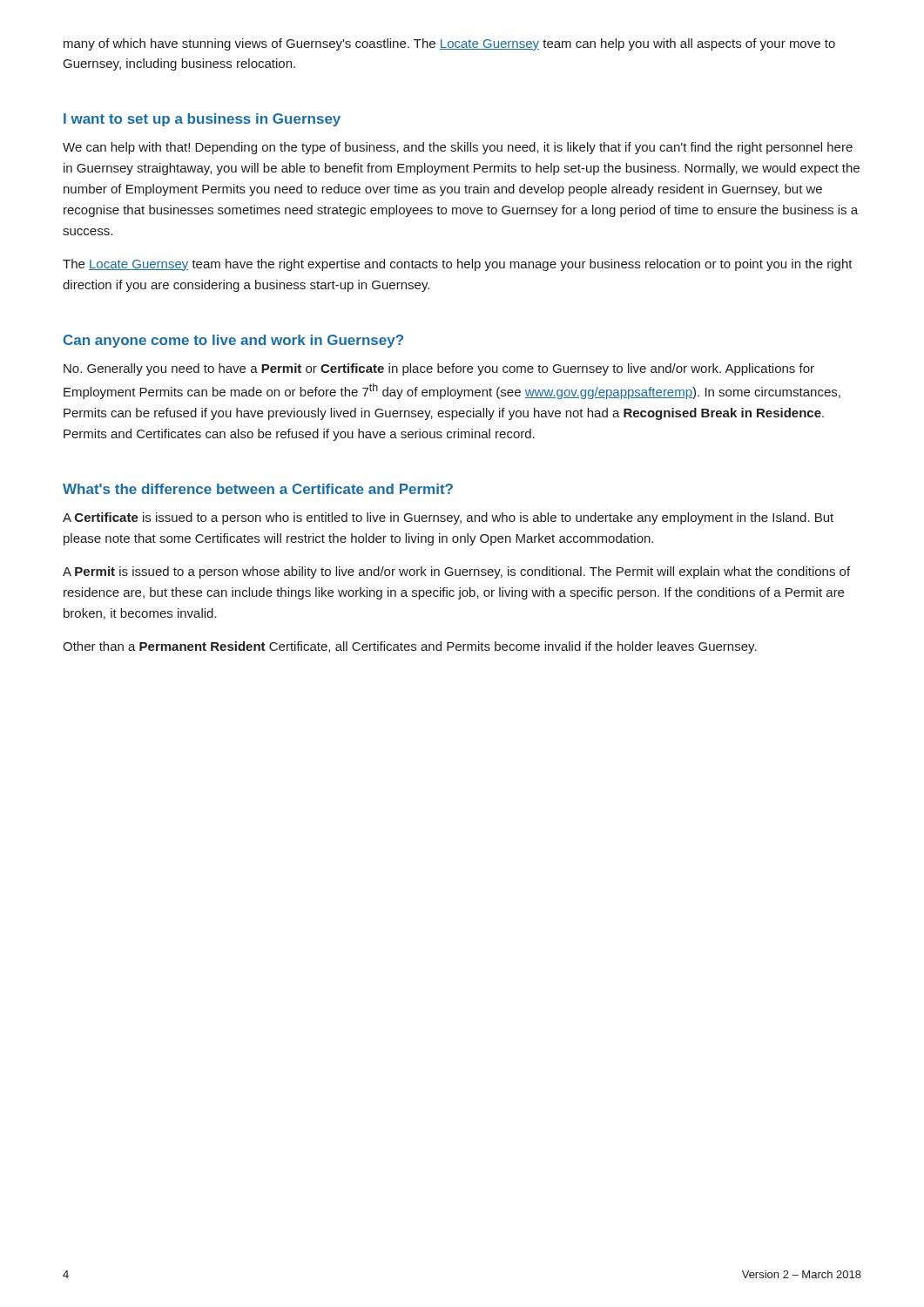Find the text starting "No. Generally you need to have a"
The height and width of the screenshot is (1307, 924).
452,400
